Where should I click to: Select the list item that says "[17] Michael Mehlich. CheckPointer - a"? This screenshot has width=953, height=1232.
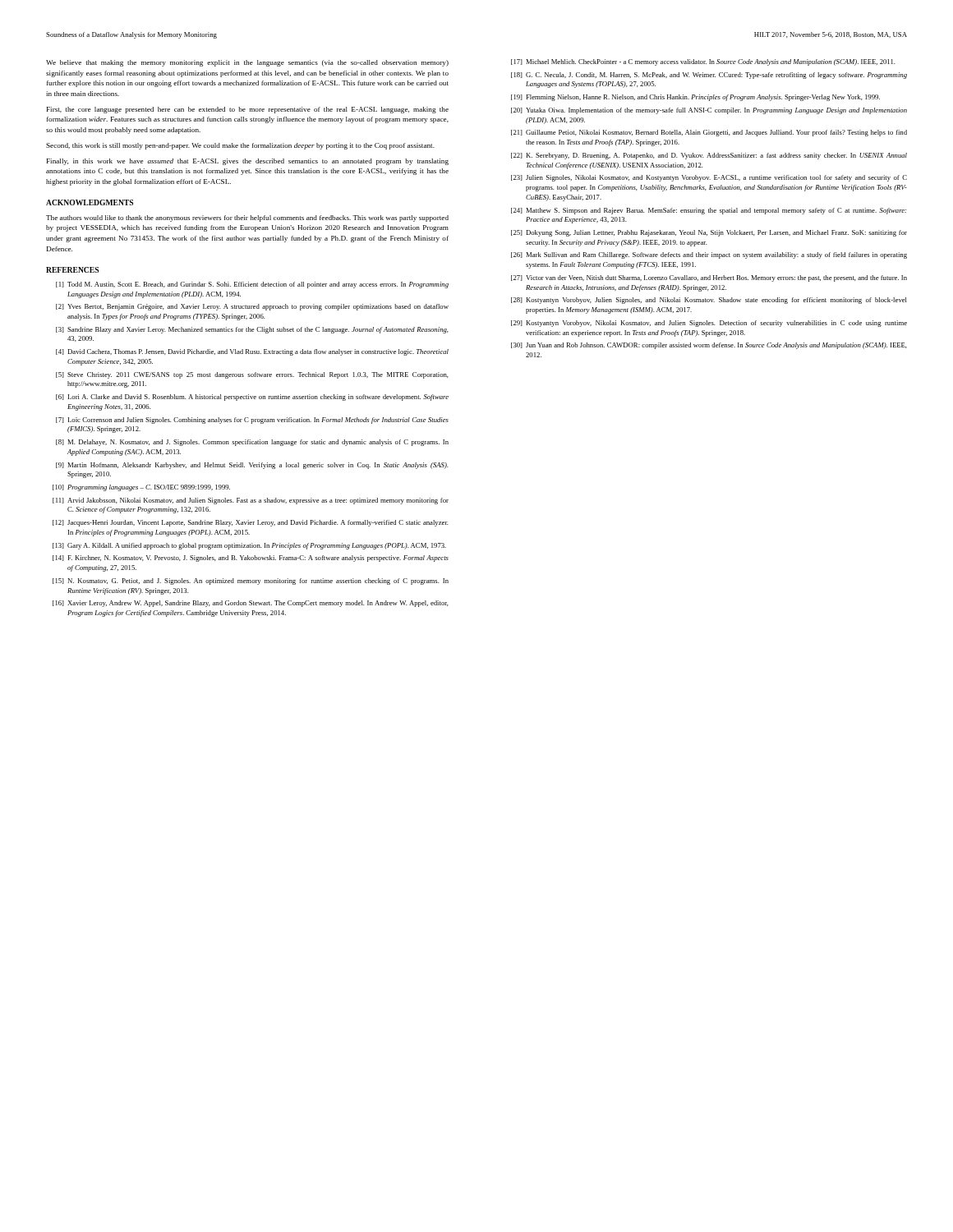pos(706,62)
